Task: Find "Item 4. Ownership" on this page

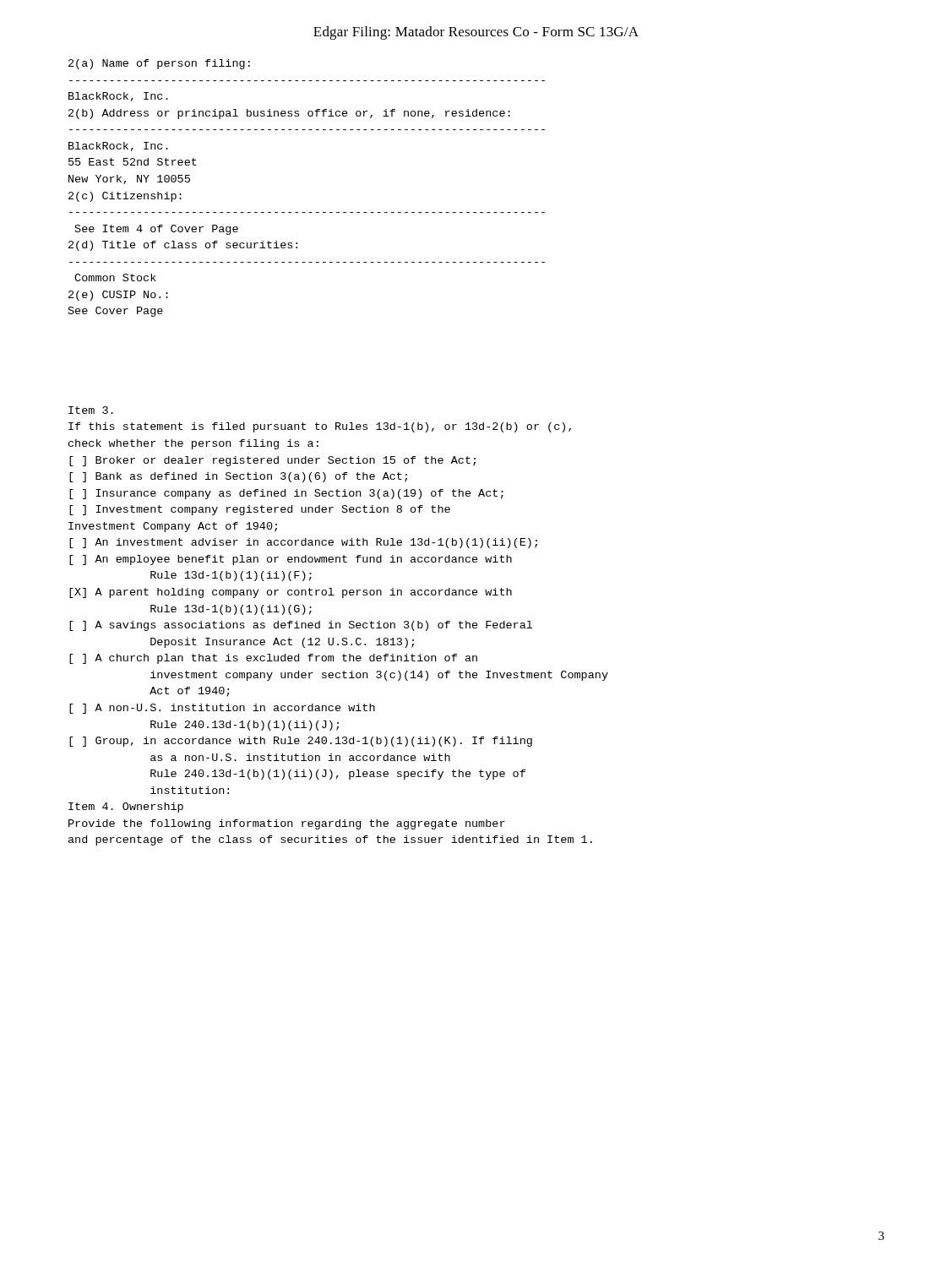Action: click(126, 808)
